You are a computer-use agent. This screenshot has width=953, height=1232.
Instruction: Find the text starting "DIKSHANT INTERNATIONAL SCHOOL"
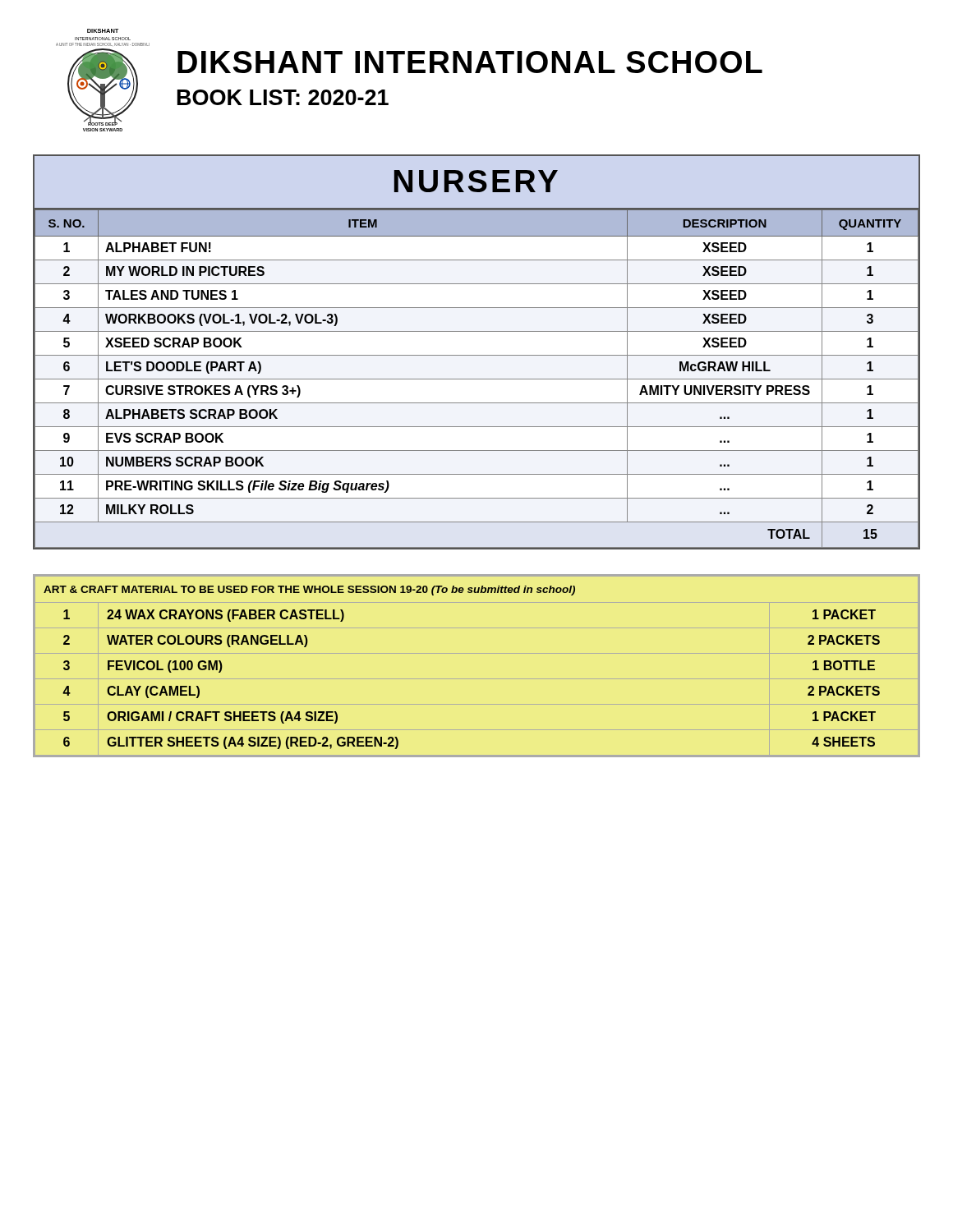(470, 62)
